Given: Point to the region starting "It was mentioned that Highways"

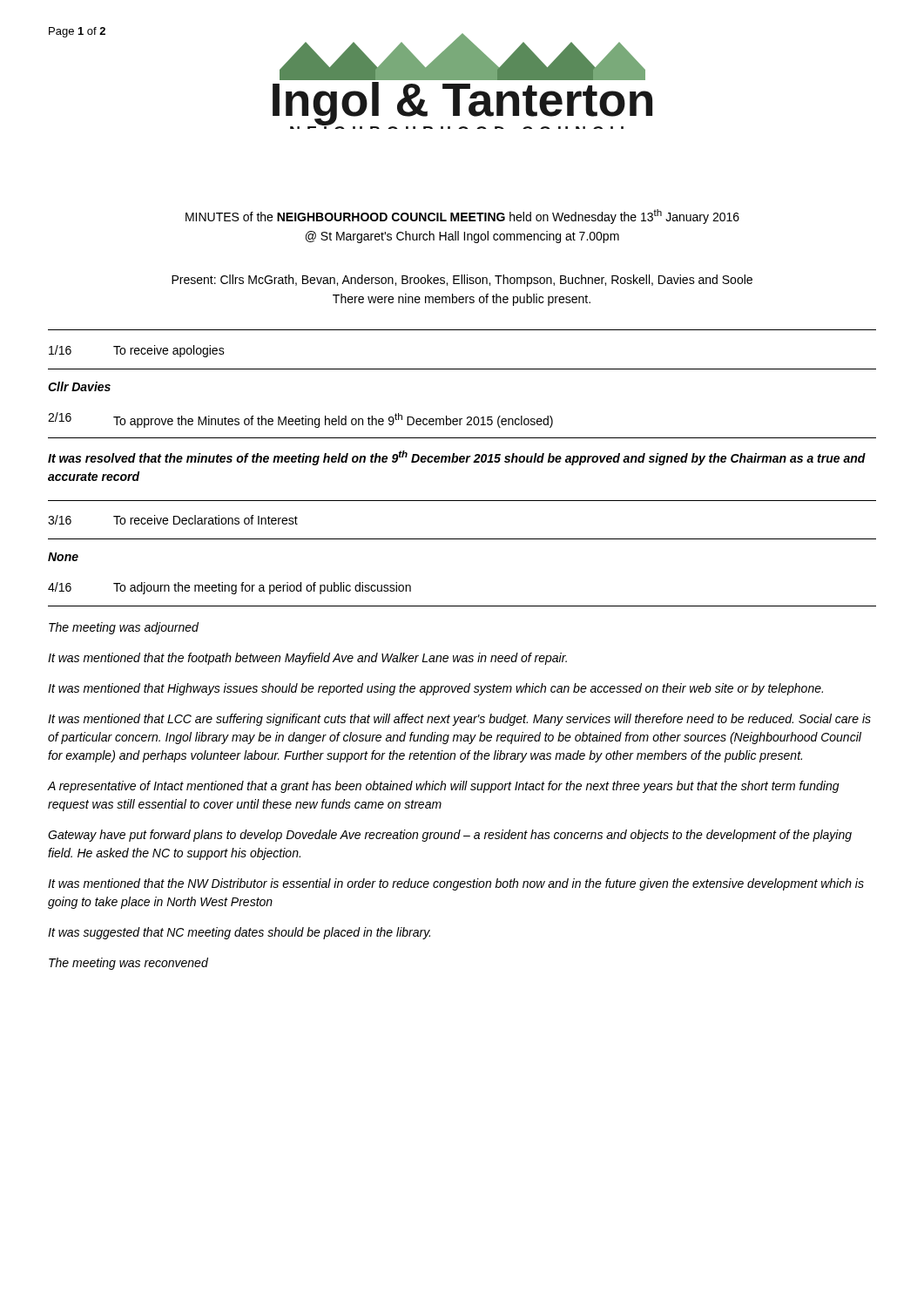Looking at the screenshot, I should tap(436, 689).
